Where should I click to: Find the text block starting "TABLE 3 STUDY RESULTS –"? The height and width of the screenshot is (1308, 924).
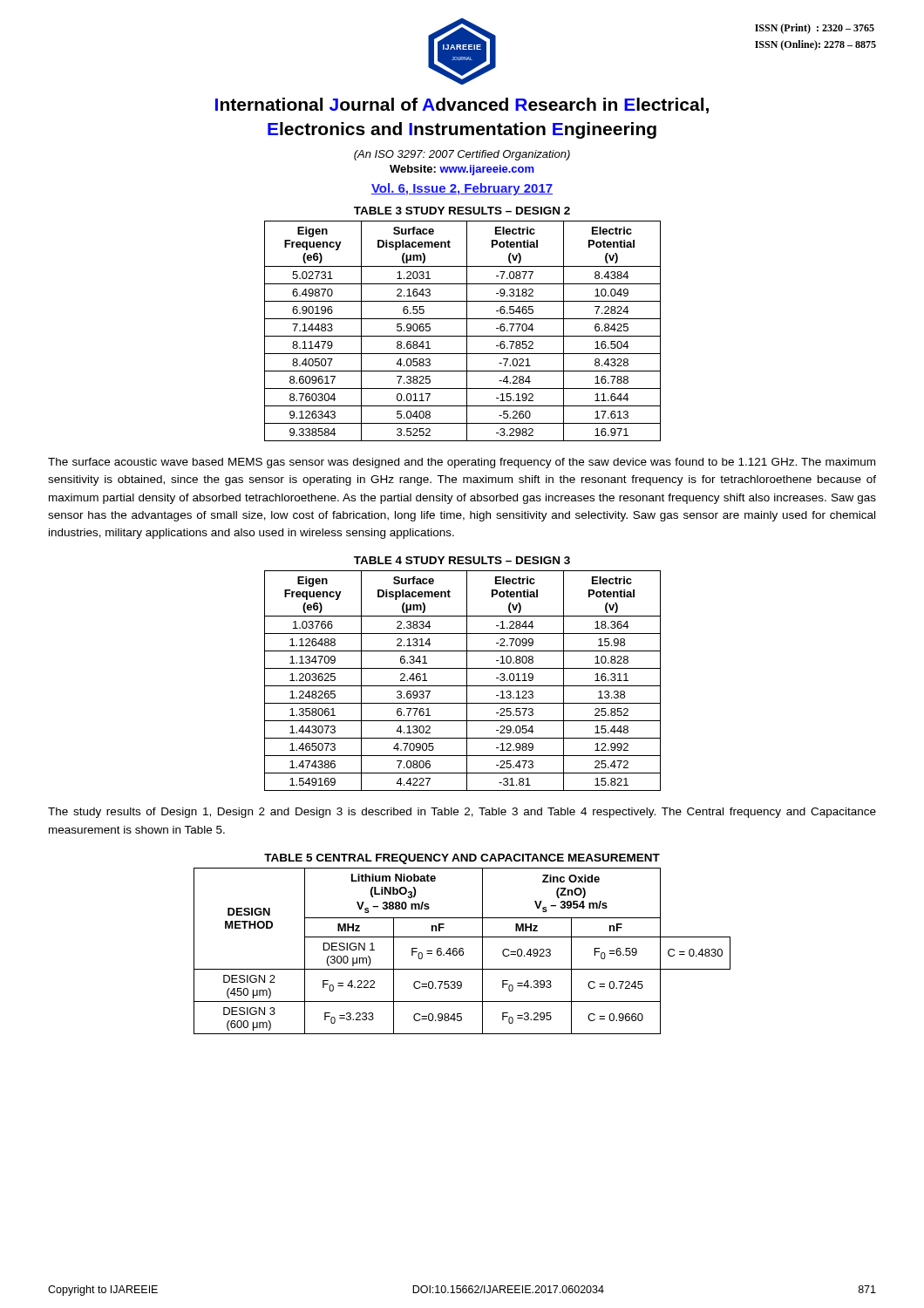462,211
